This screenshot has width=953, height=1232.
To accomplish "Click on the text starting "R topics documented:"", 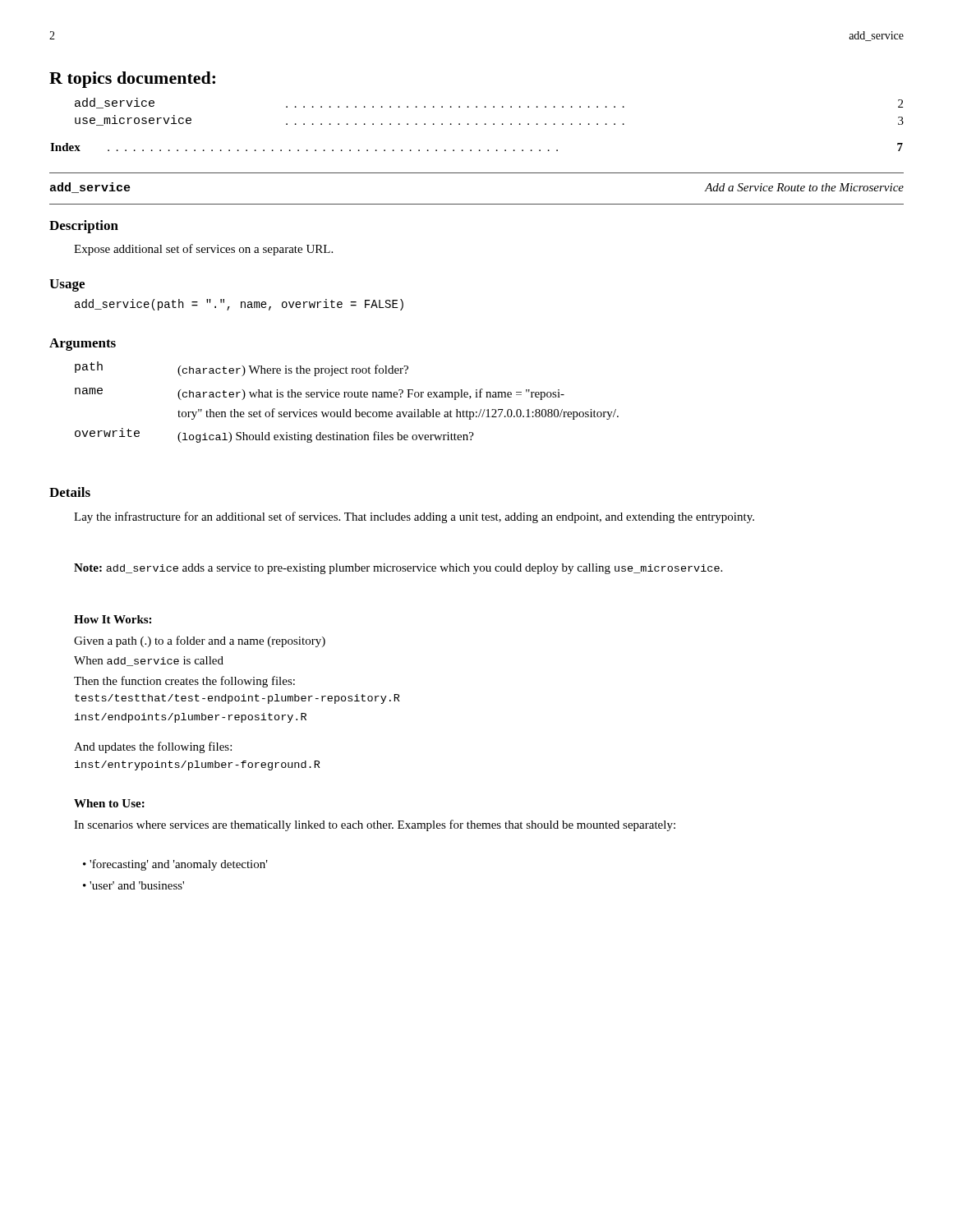I will (x=133, y=78).
